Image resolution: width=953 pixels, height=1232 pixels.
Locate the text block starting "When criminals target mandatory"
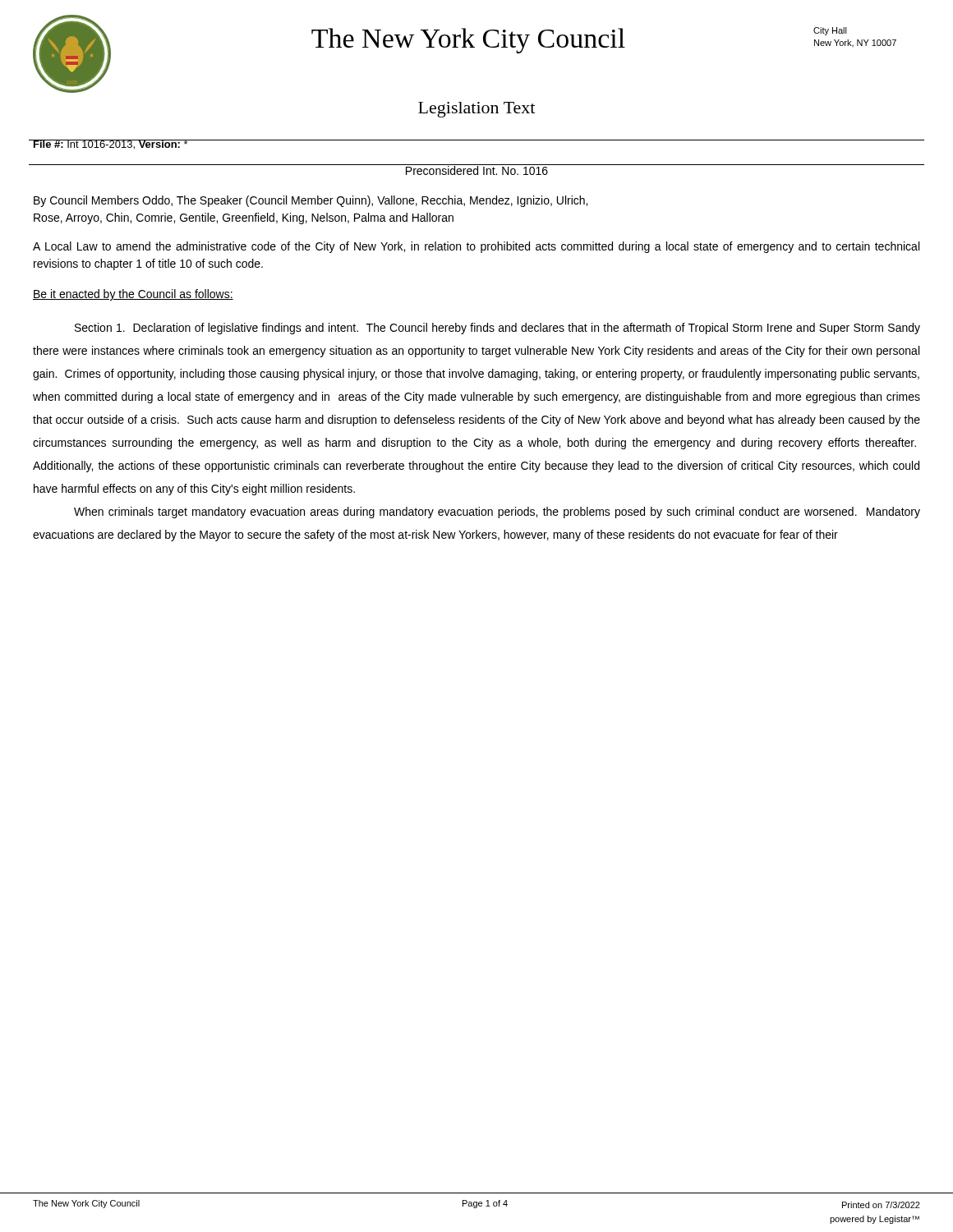(x=476, y=523)
